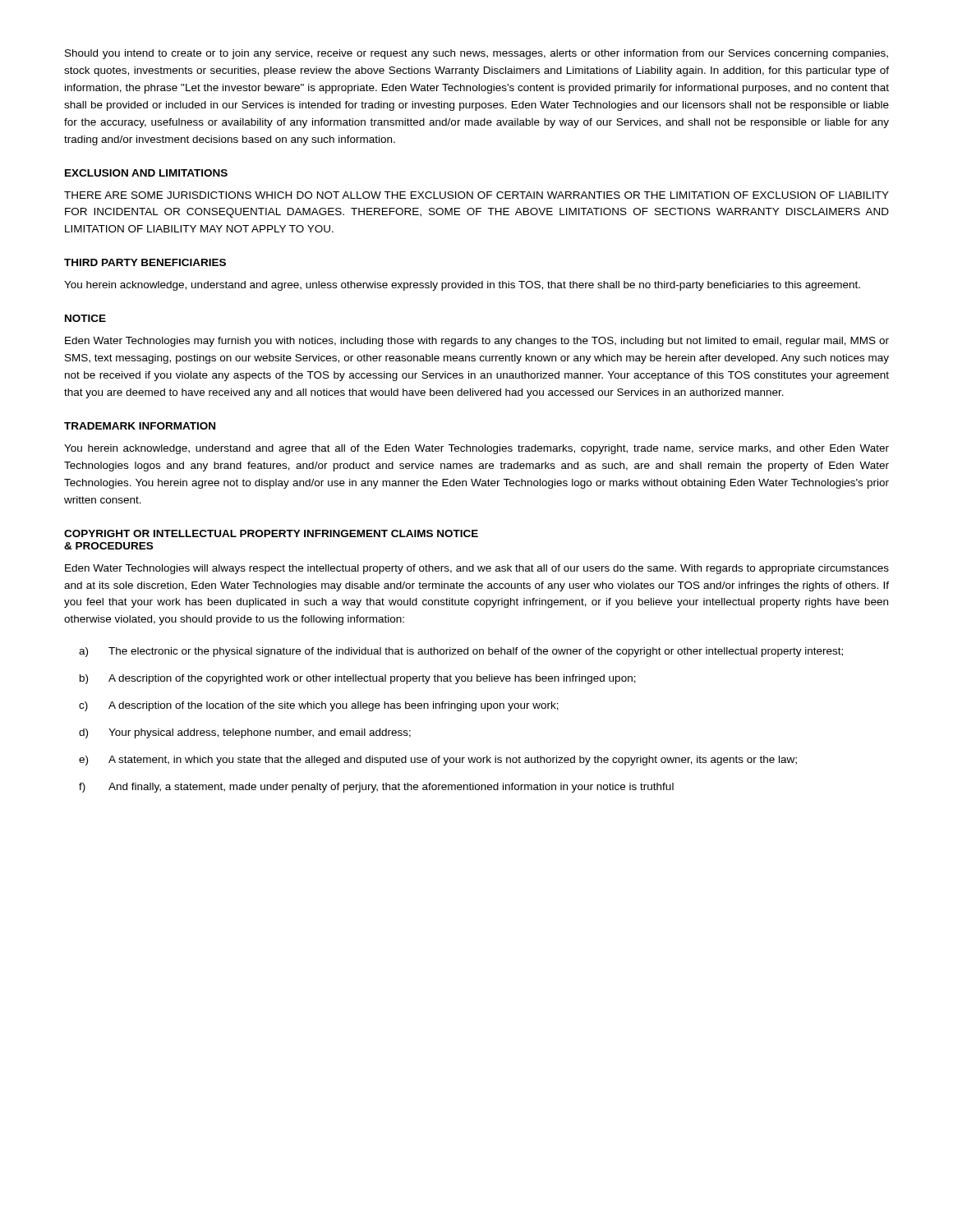Click on the text block that reads "Should you intend to create or to join"
The image size is (953, 1232).
pos(476,96)
